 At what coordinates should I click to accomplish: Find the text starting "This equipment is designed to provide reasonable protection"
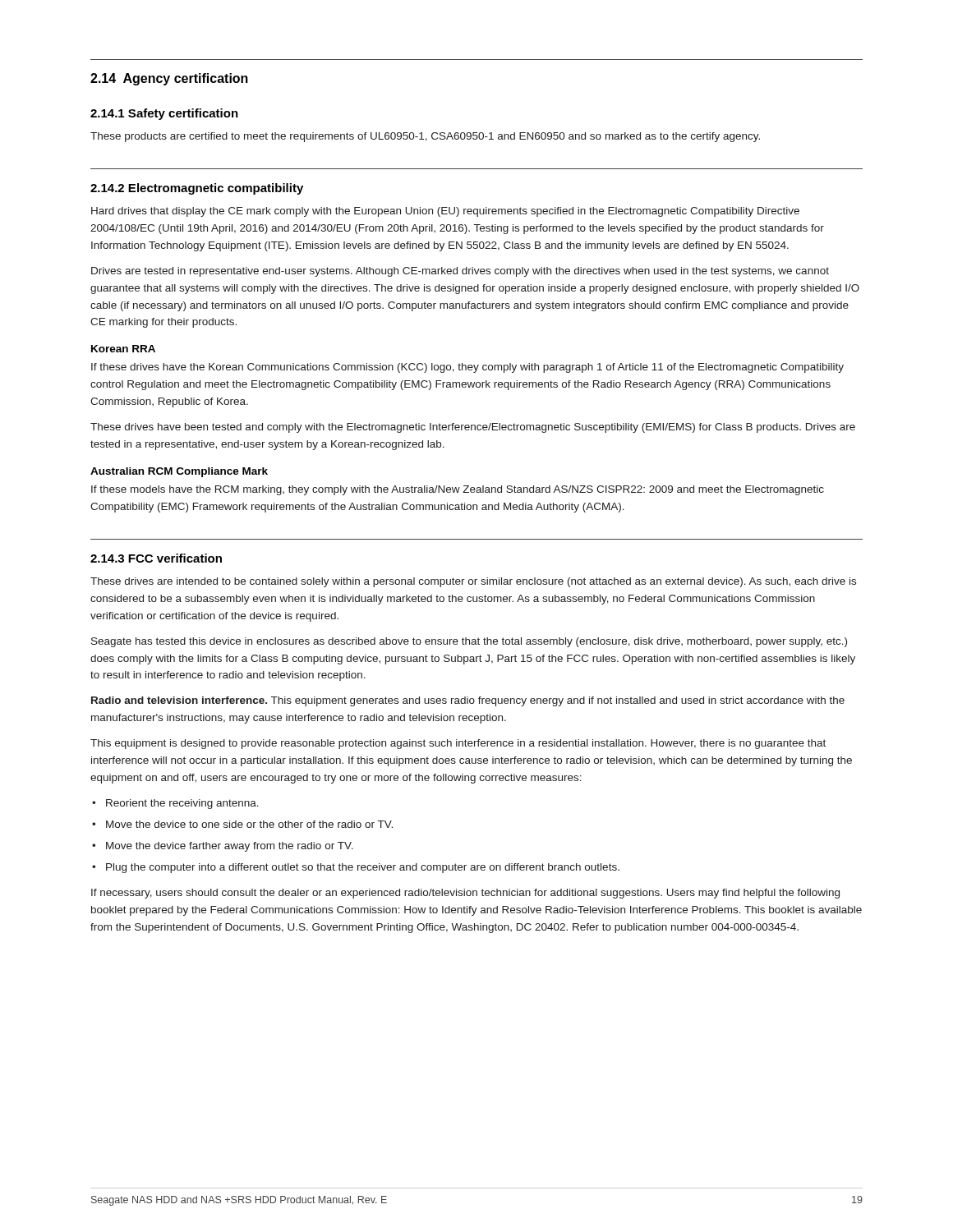(x=471, y=760)
